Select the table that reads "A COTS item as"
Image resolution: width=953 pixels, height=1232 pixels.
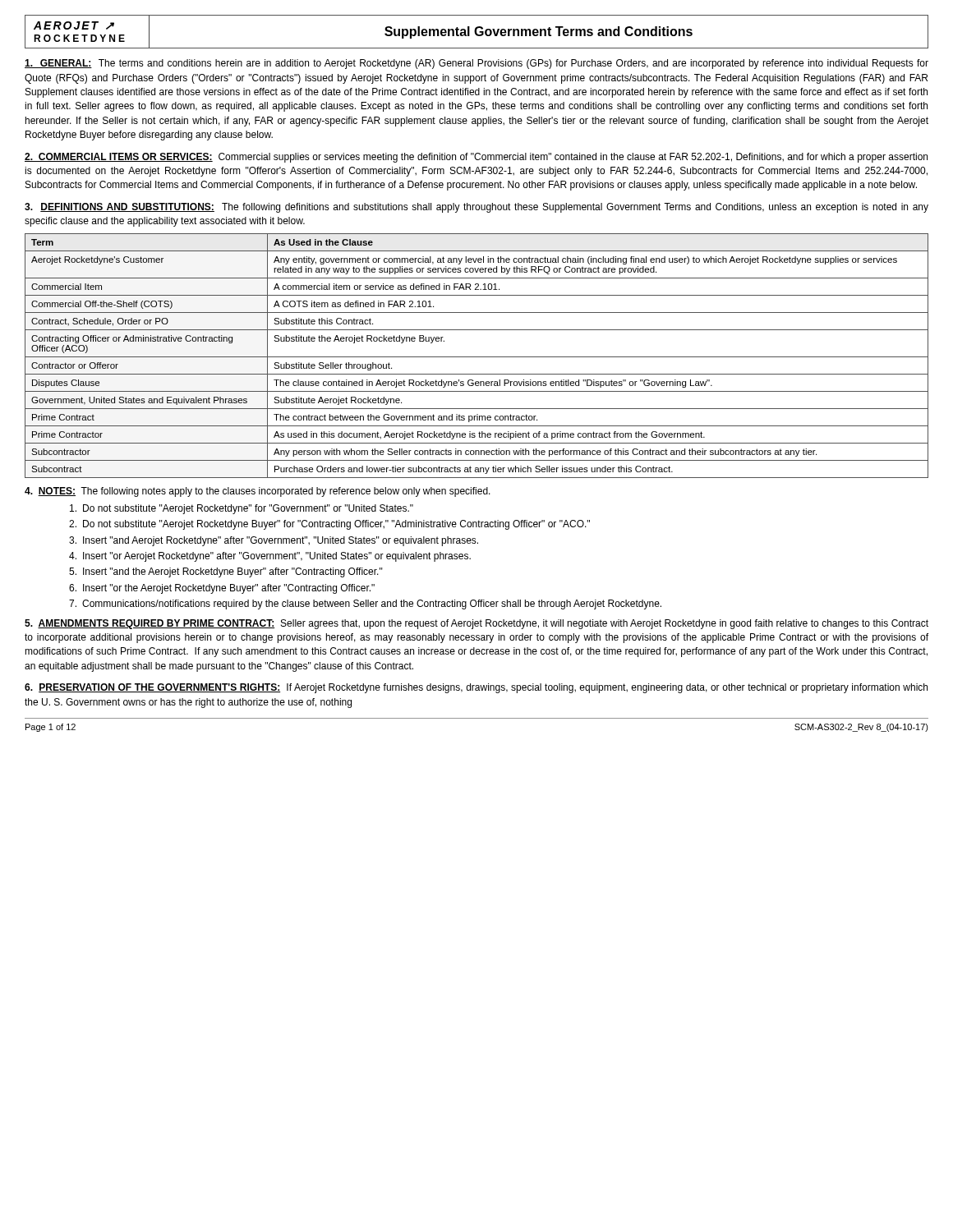point(476,356)
